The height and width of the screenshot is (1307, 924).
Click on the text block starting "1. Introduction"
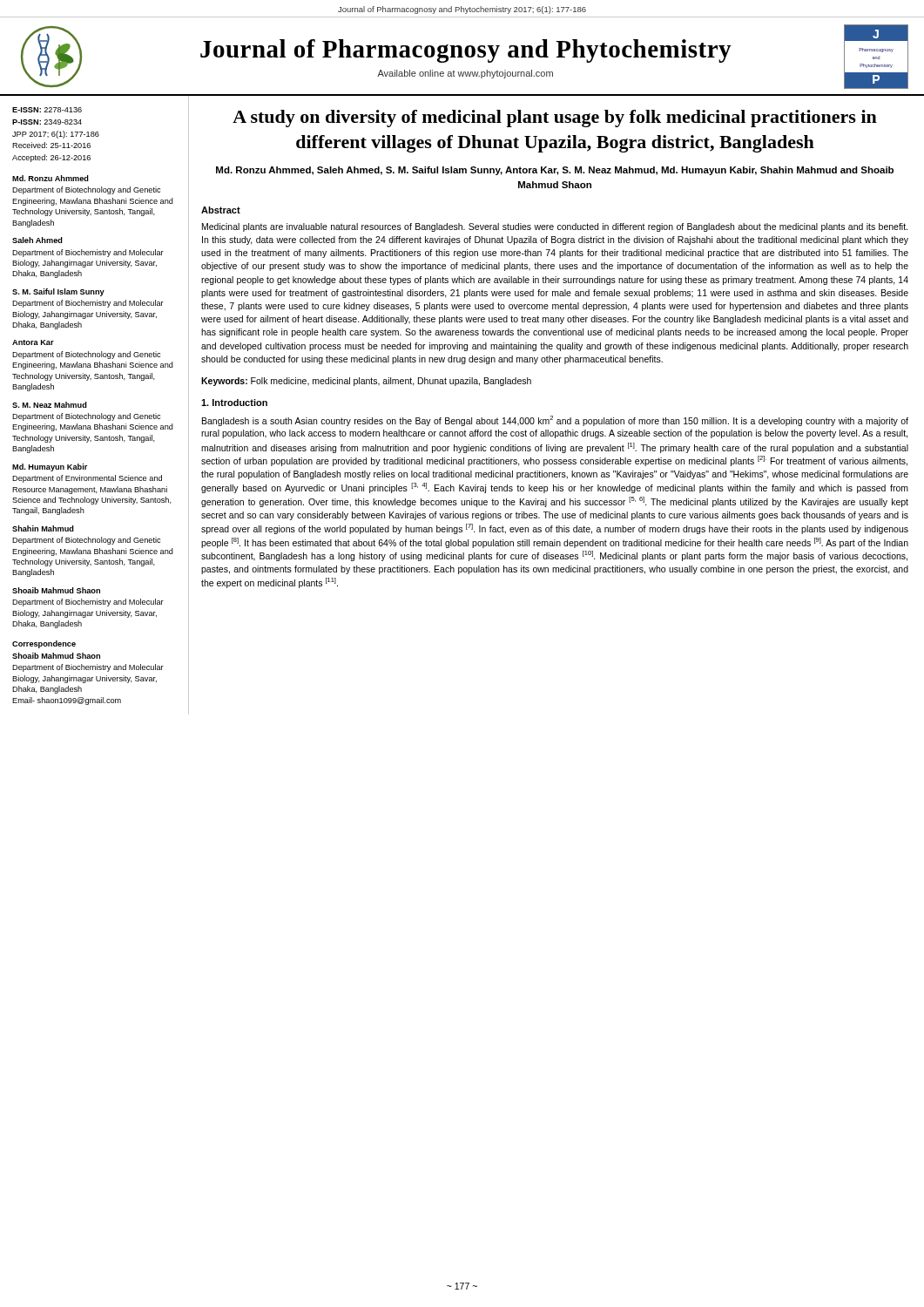pyautogui.click(x=234, y=402)
